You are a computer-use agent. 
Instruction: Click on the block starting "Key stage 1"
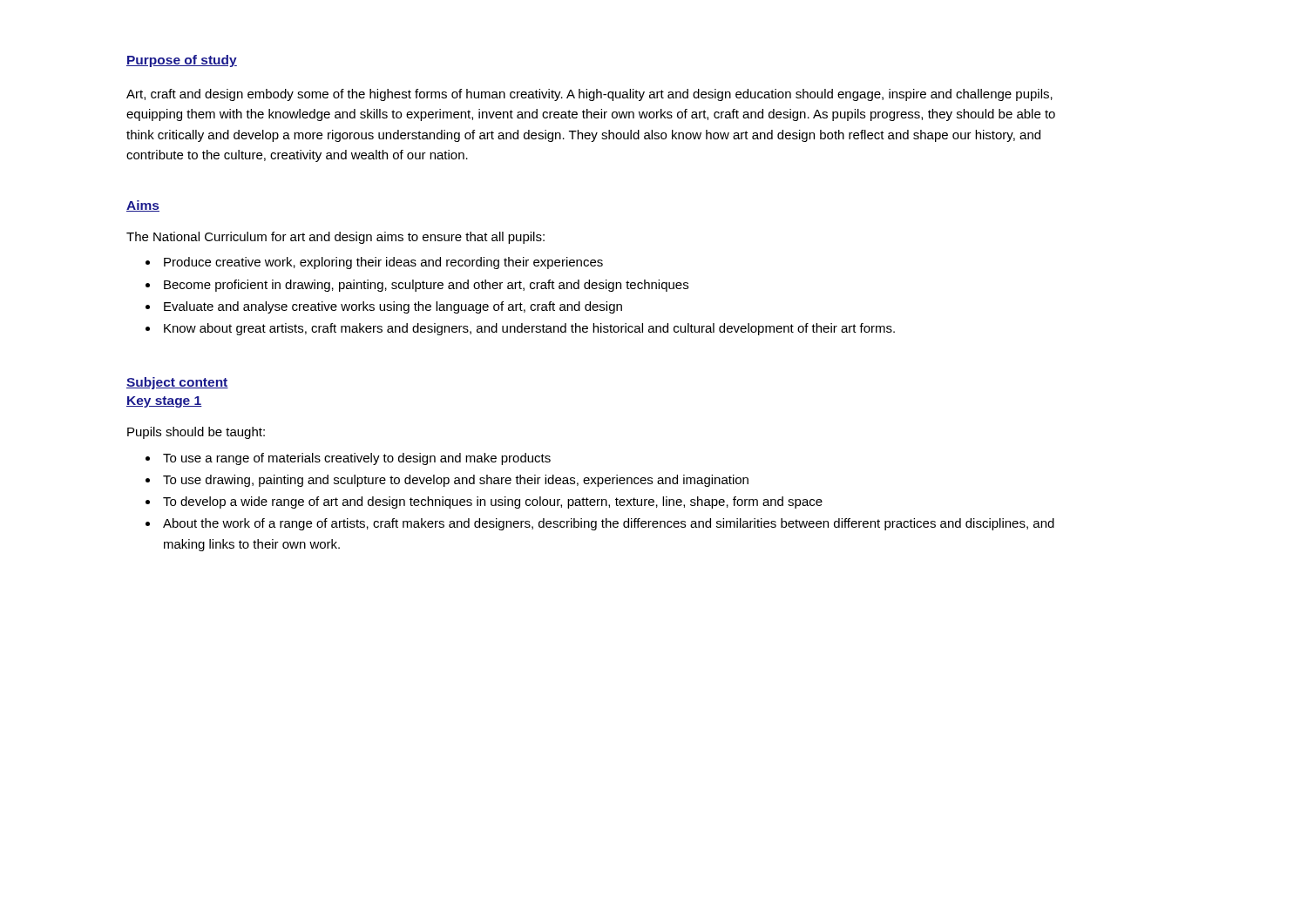164,402
